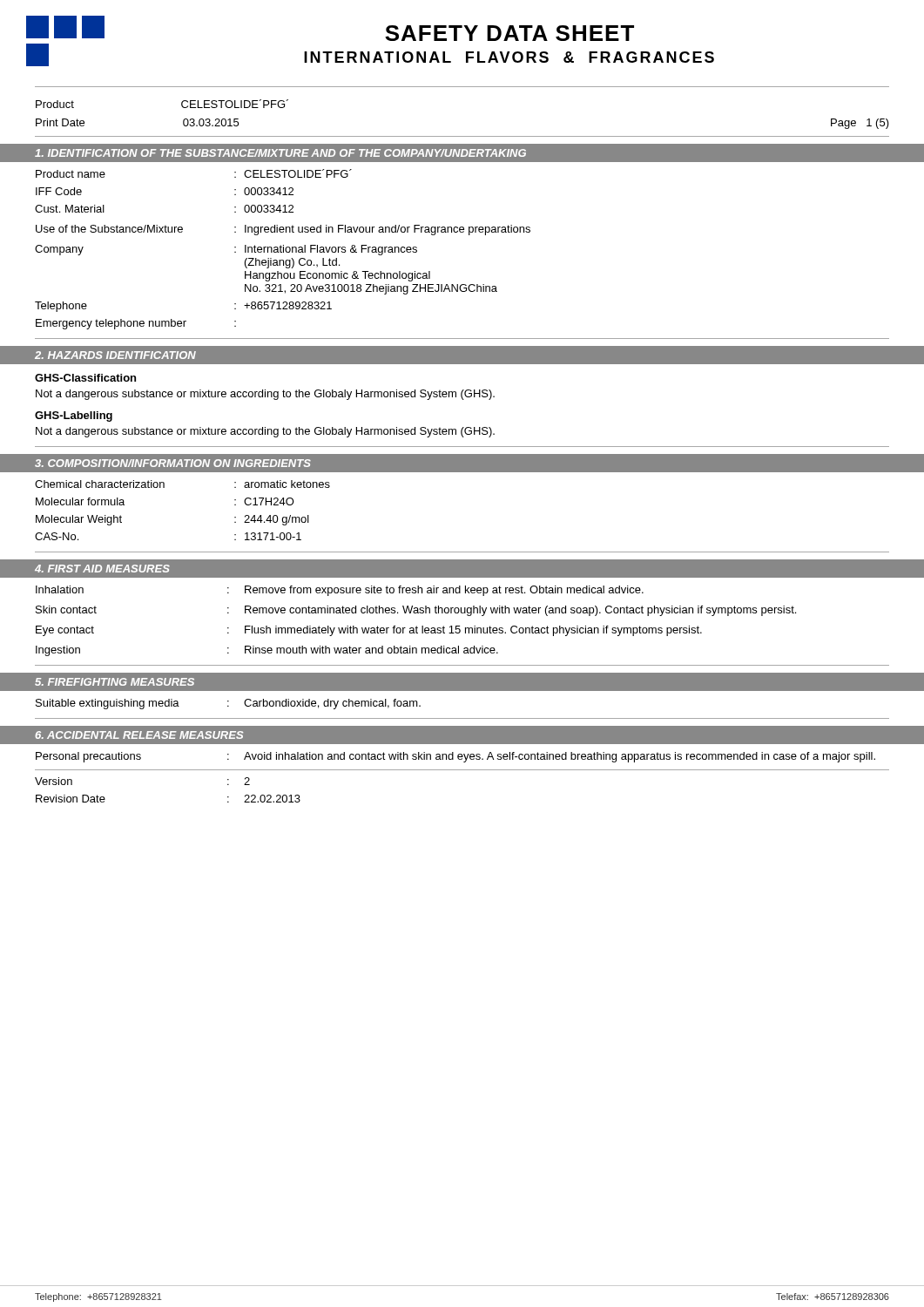Point to "5. FIREFIGHTING MEASURES"

(x=115, y=682)
